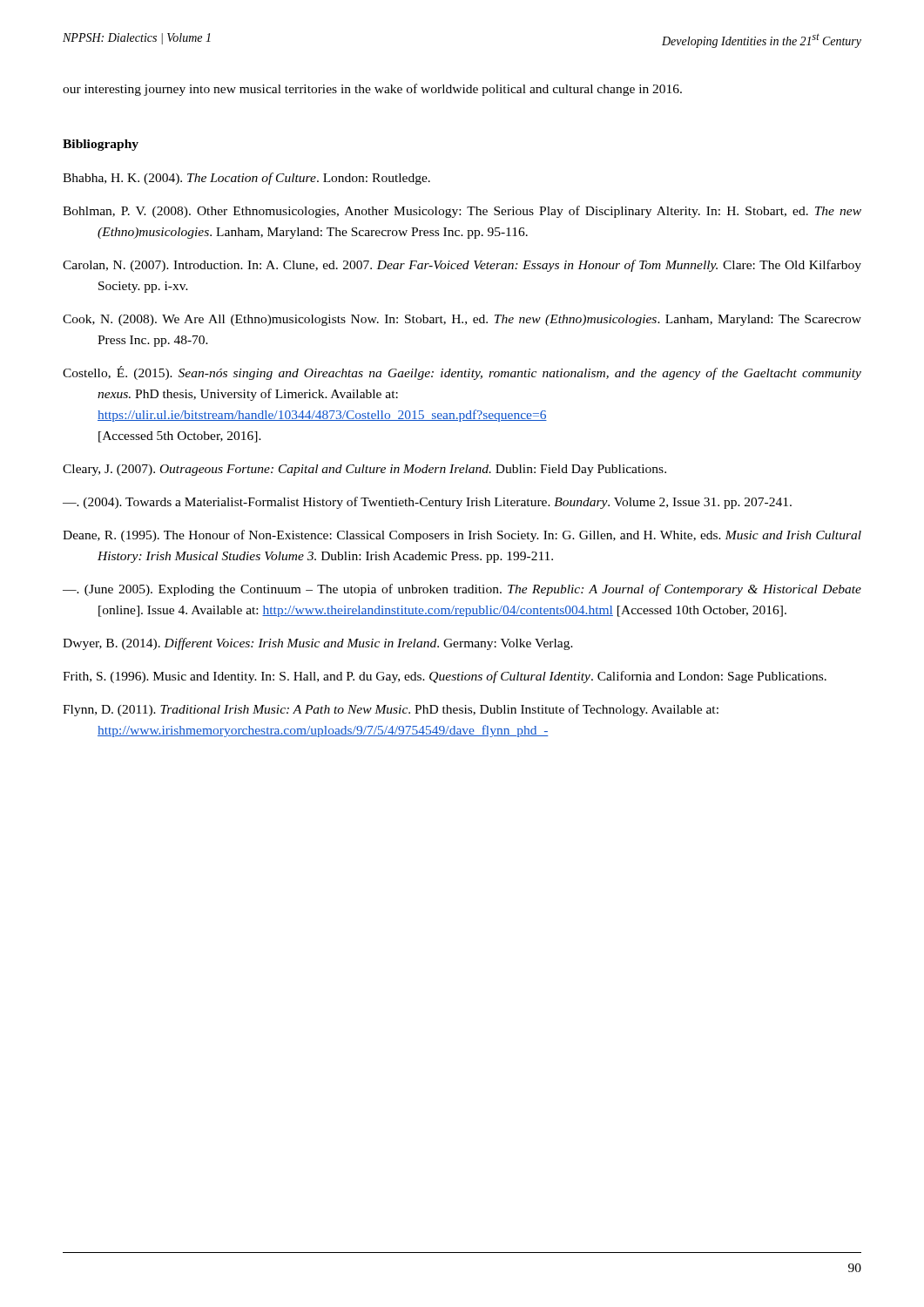Click on the text block starting "our interesting journey into"
The height and width of the screenshot is (1307, 924).
[x=373, y=88]
